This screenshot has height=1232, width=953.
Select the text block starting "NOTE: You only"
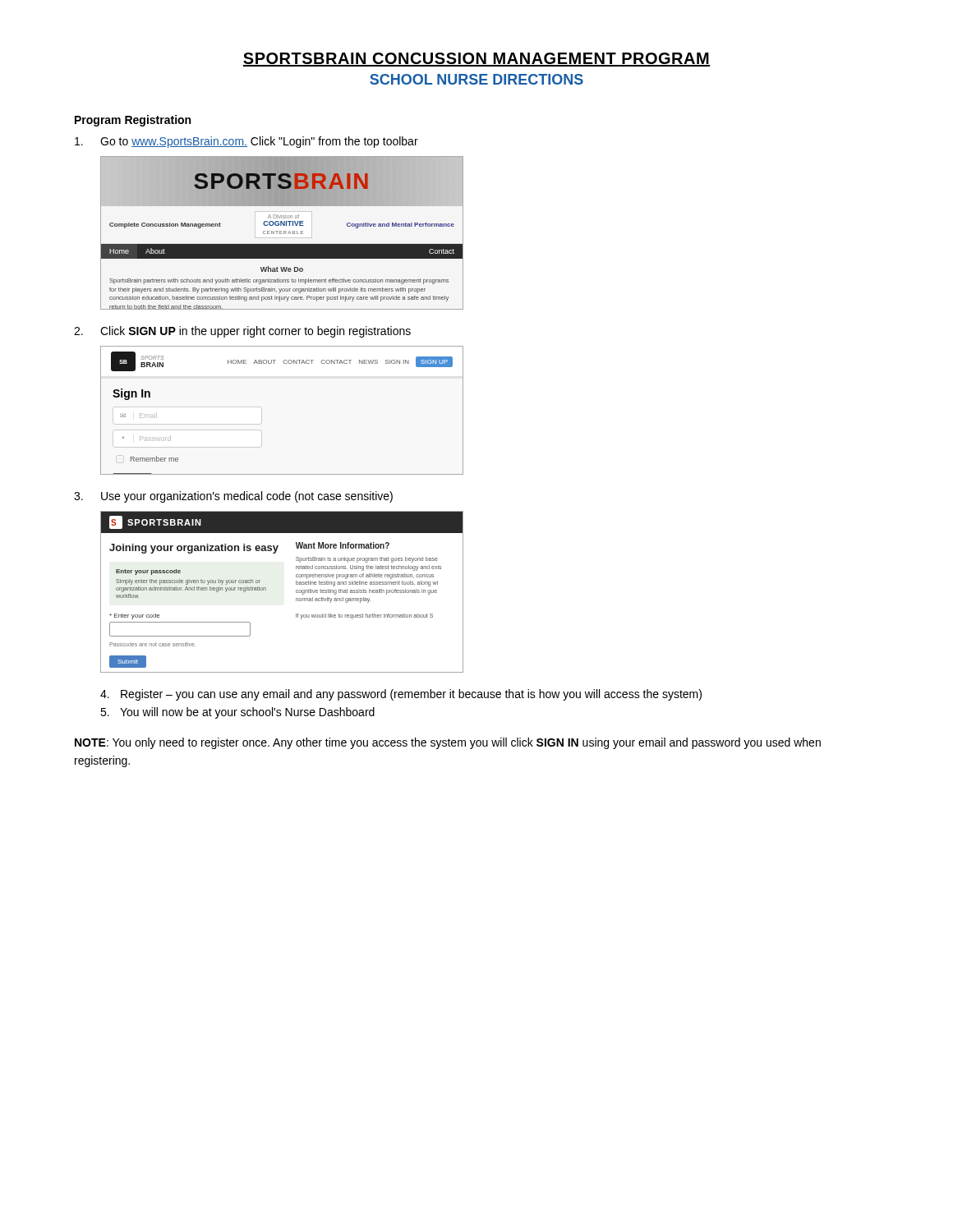448,752
